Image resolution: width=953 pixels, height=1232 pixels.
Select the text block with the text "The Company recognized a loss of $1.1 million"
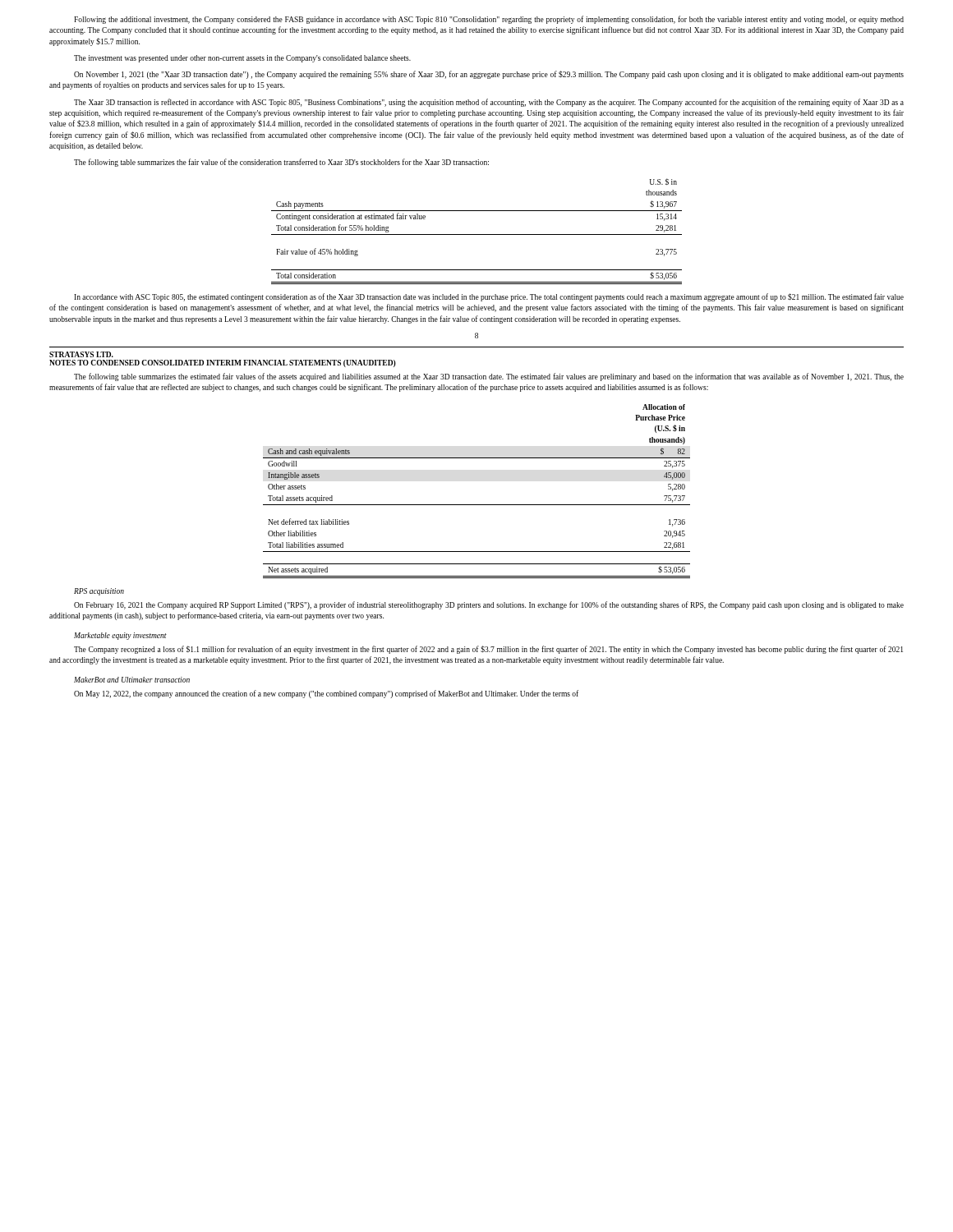coord(476,656)
